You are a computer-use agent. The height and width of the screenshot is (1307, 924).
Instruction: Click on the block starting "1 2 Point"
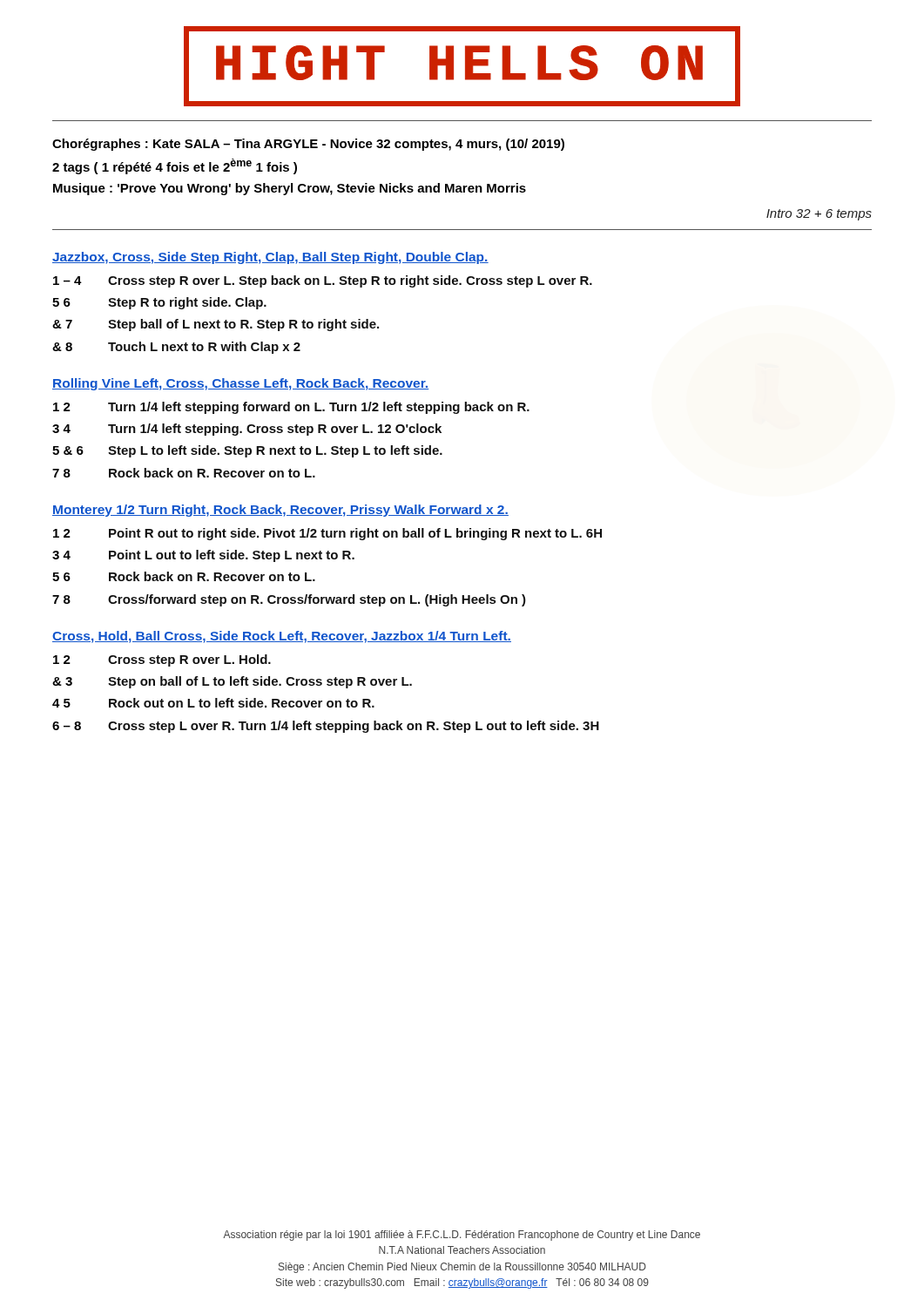tap(328, 533)
